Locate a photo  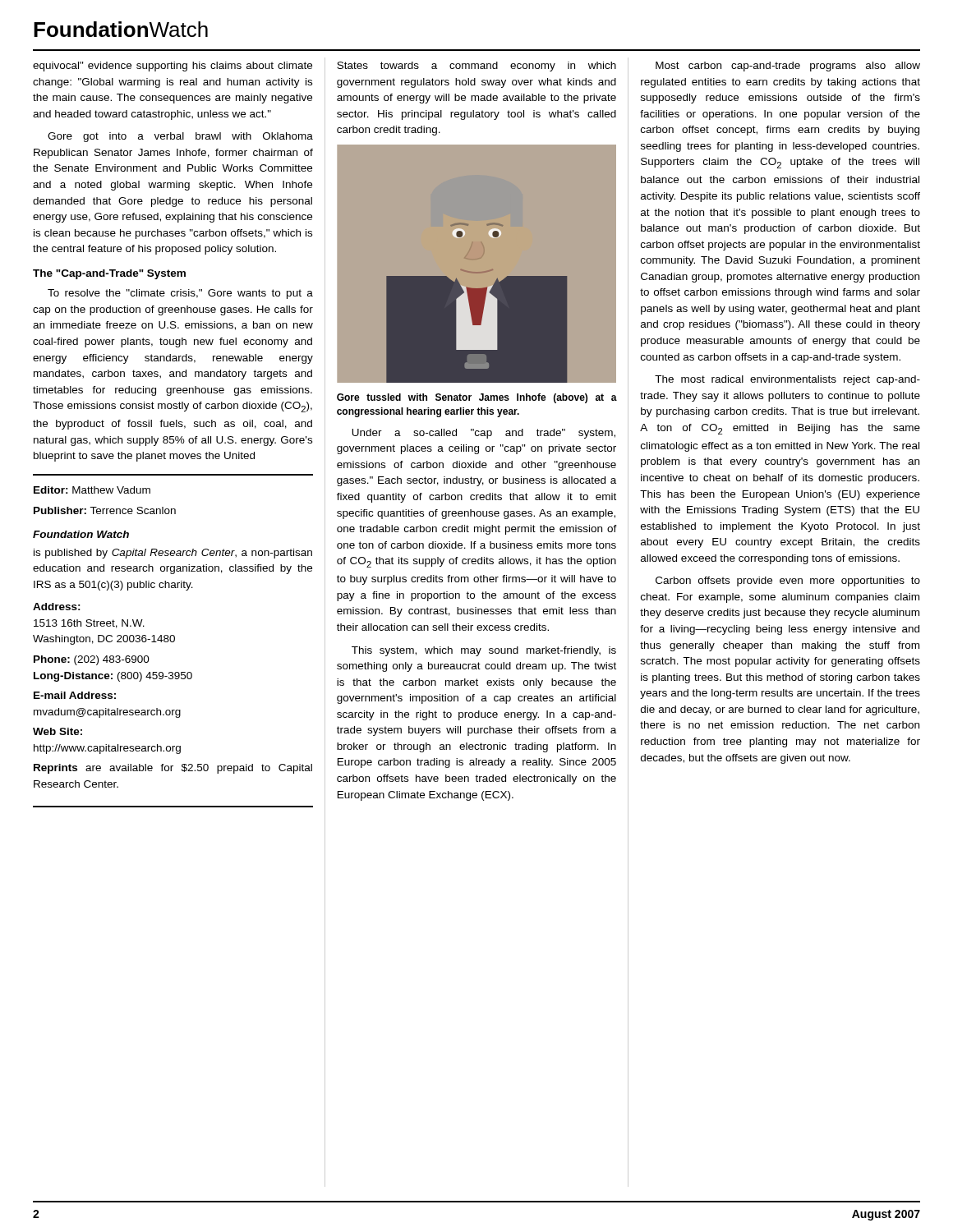[476, 266]
